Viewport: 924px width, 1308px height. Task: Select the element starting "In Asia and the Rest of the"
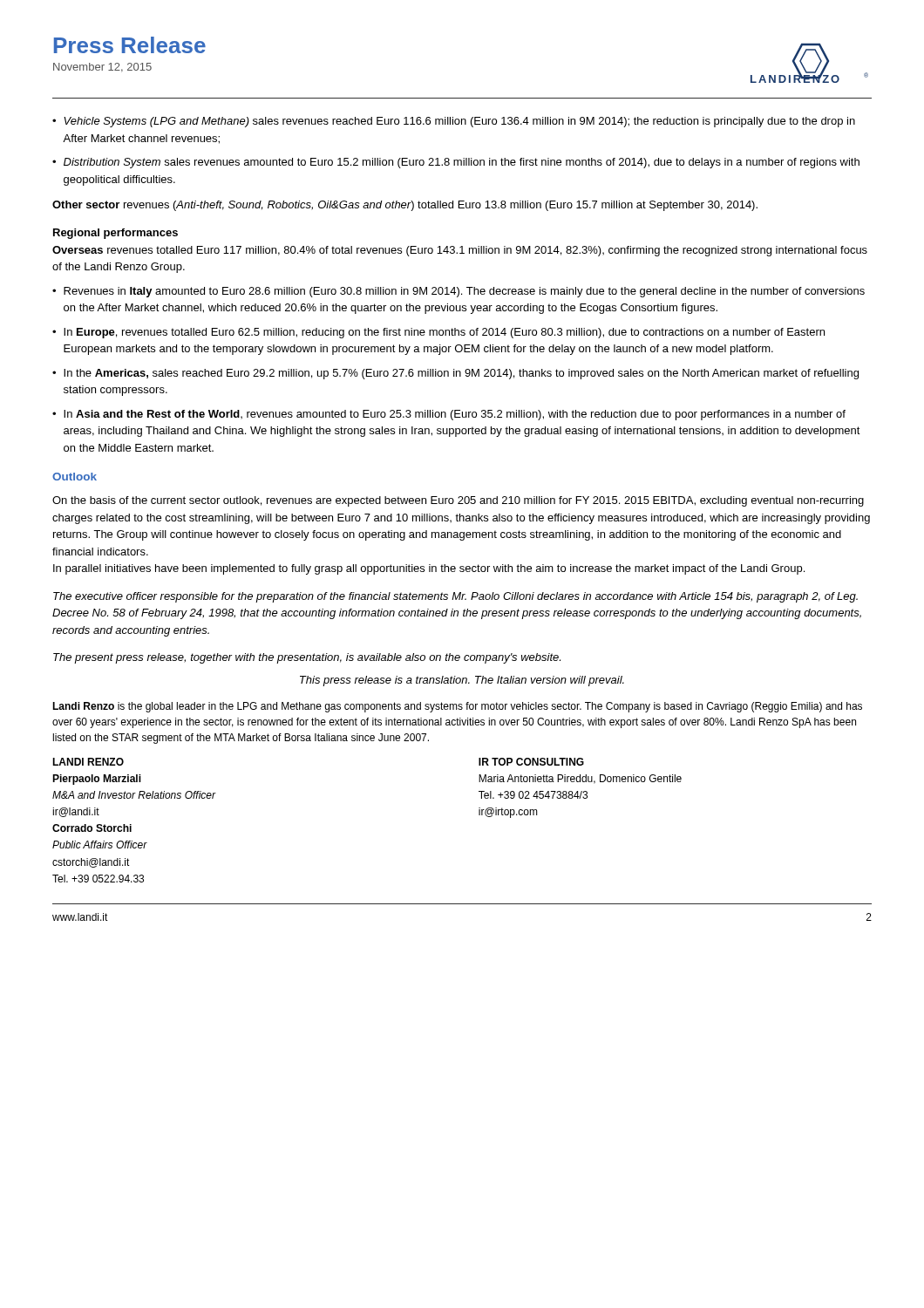click(x=467, y=431)
